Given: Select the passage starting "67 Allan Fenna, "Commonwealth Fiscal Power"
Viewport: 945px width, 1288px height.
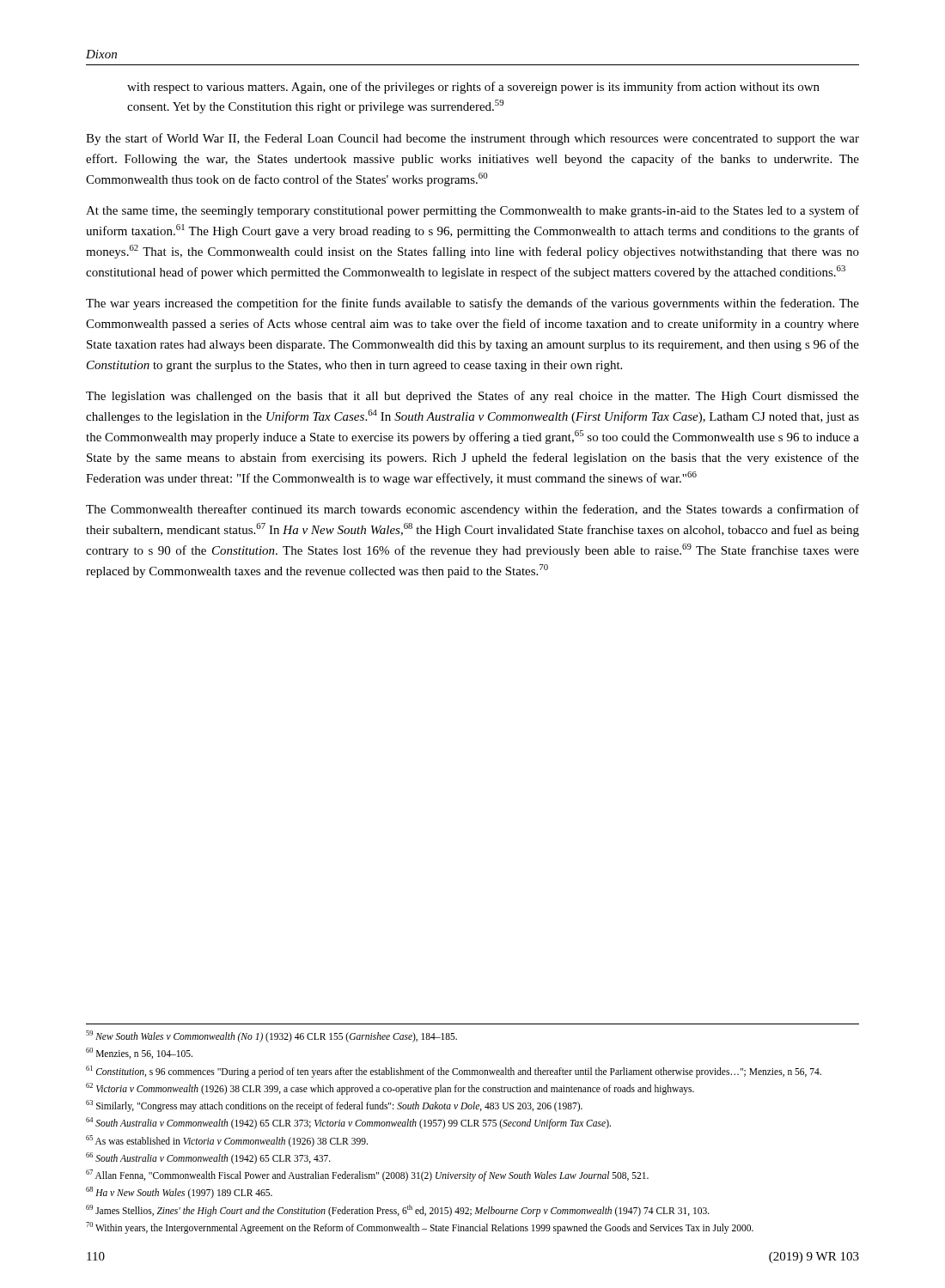Looking at the screenshot, I should coord(367,1175).
